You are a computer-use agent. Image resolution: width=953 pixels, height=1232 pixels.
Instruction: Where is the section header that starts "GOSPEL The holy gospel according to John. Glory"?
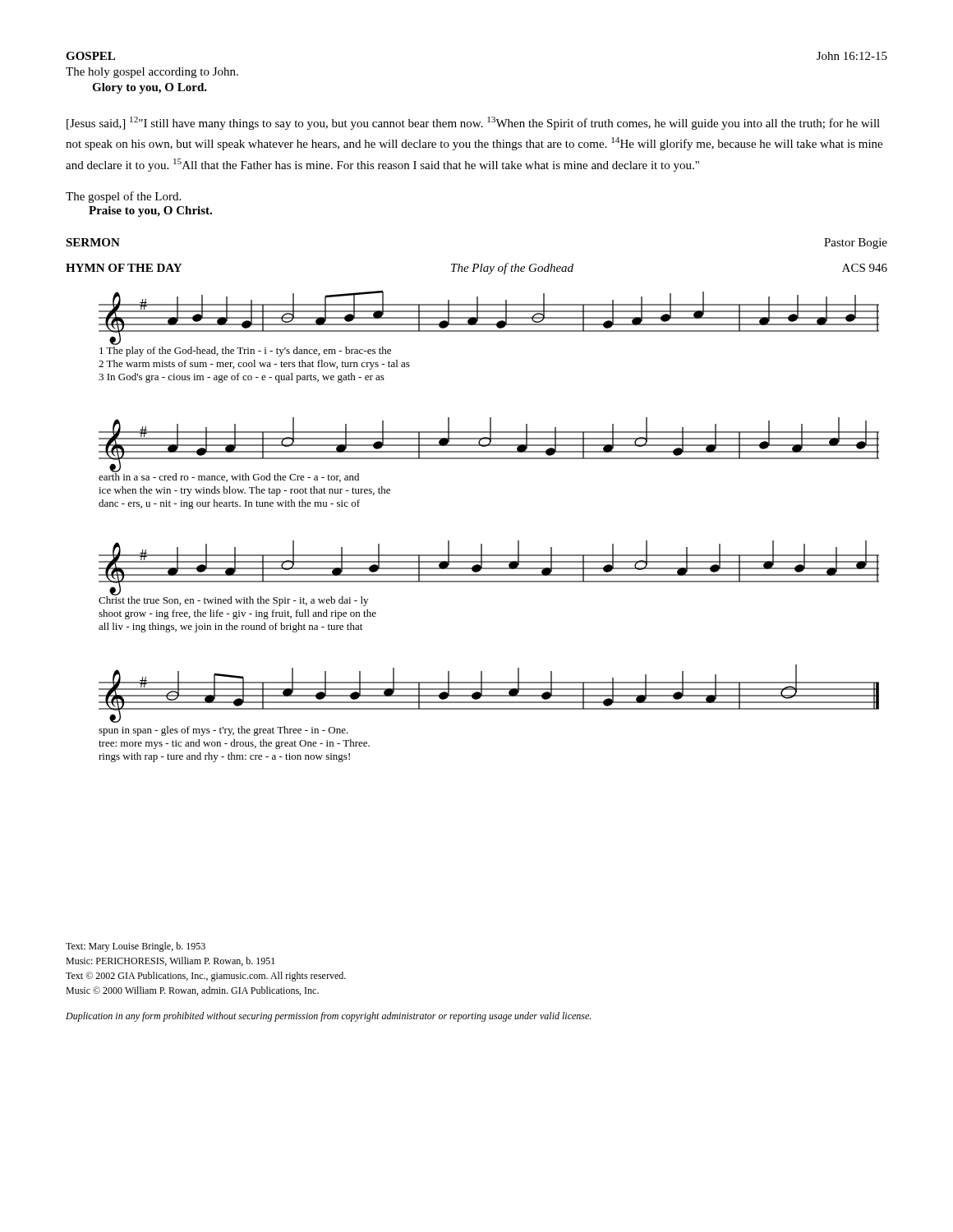pyautogui.click(x=88, y=55)
